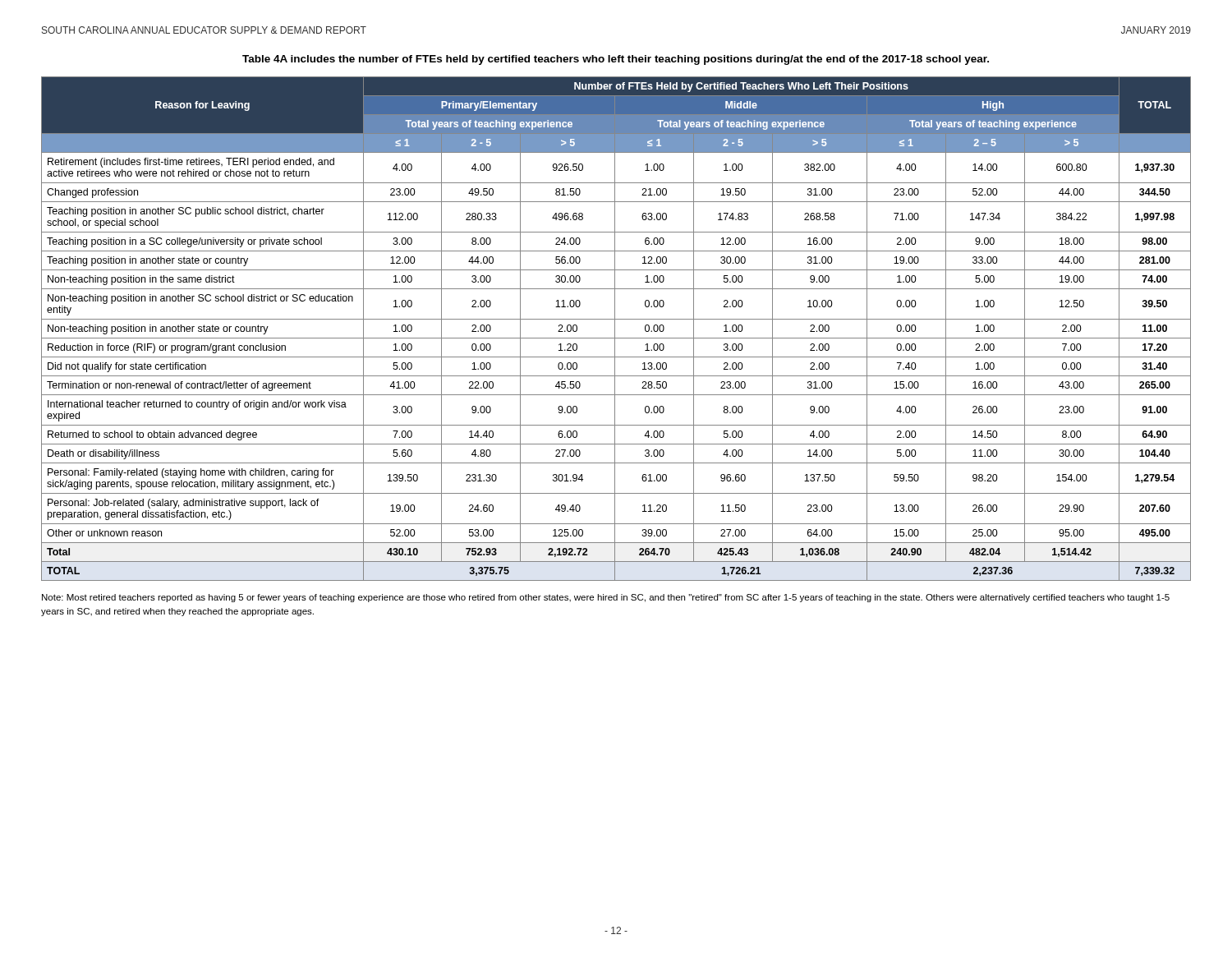Click the caption
Viewport: 1232px width, 953px height.
[x=616, y=59]
